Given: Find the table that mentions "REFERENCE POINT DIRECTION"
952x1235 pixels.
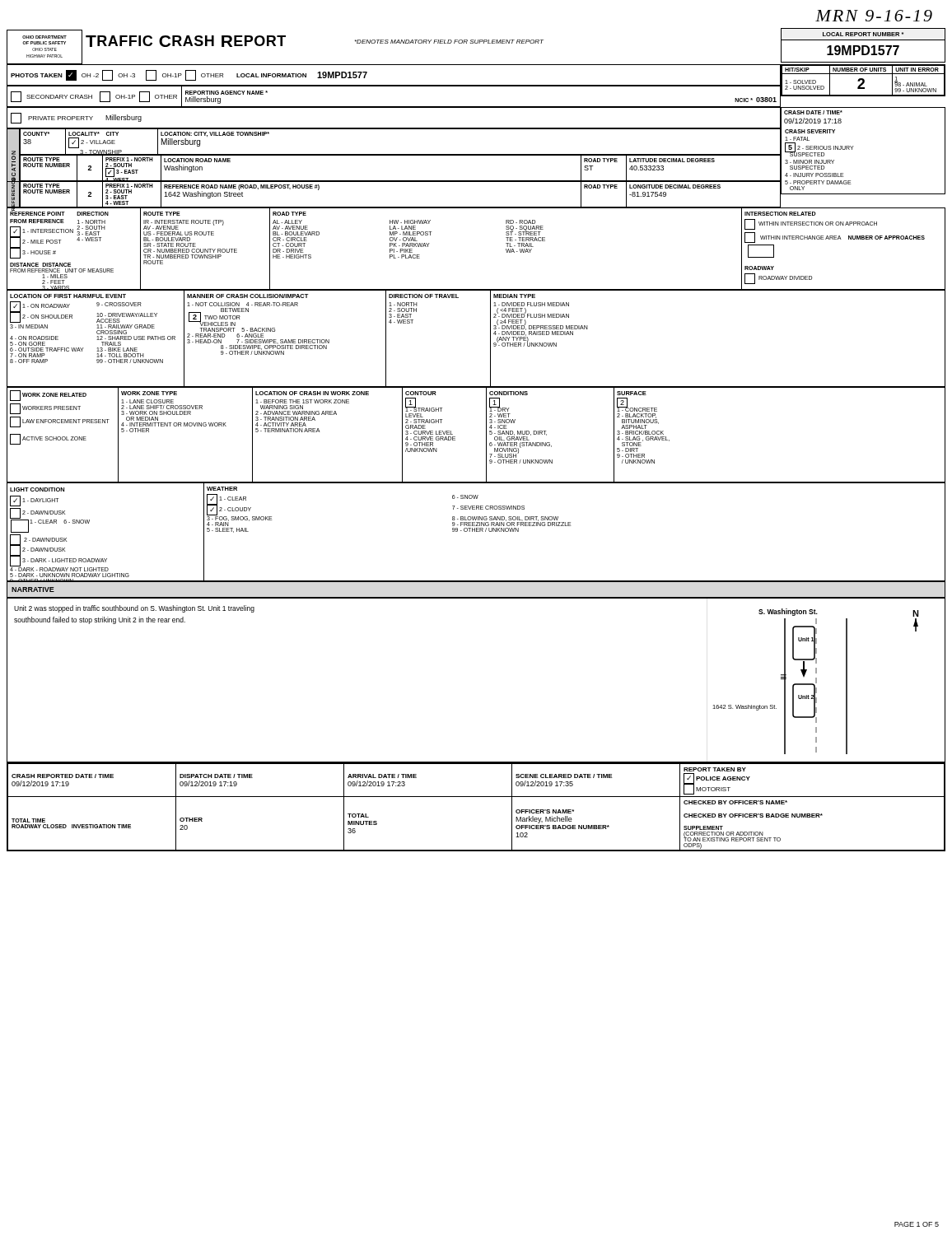Looking at the screenshot, I should 476,225.
